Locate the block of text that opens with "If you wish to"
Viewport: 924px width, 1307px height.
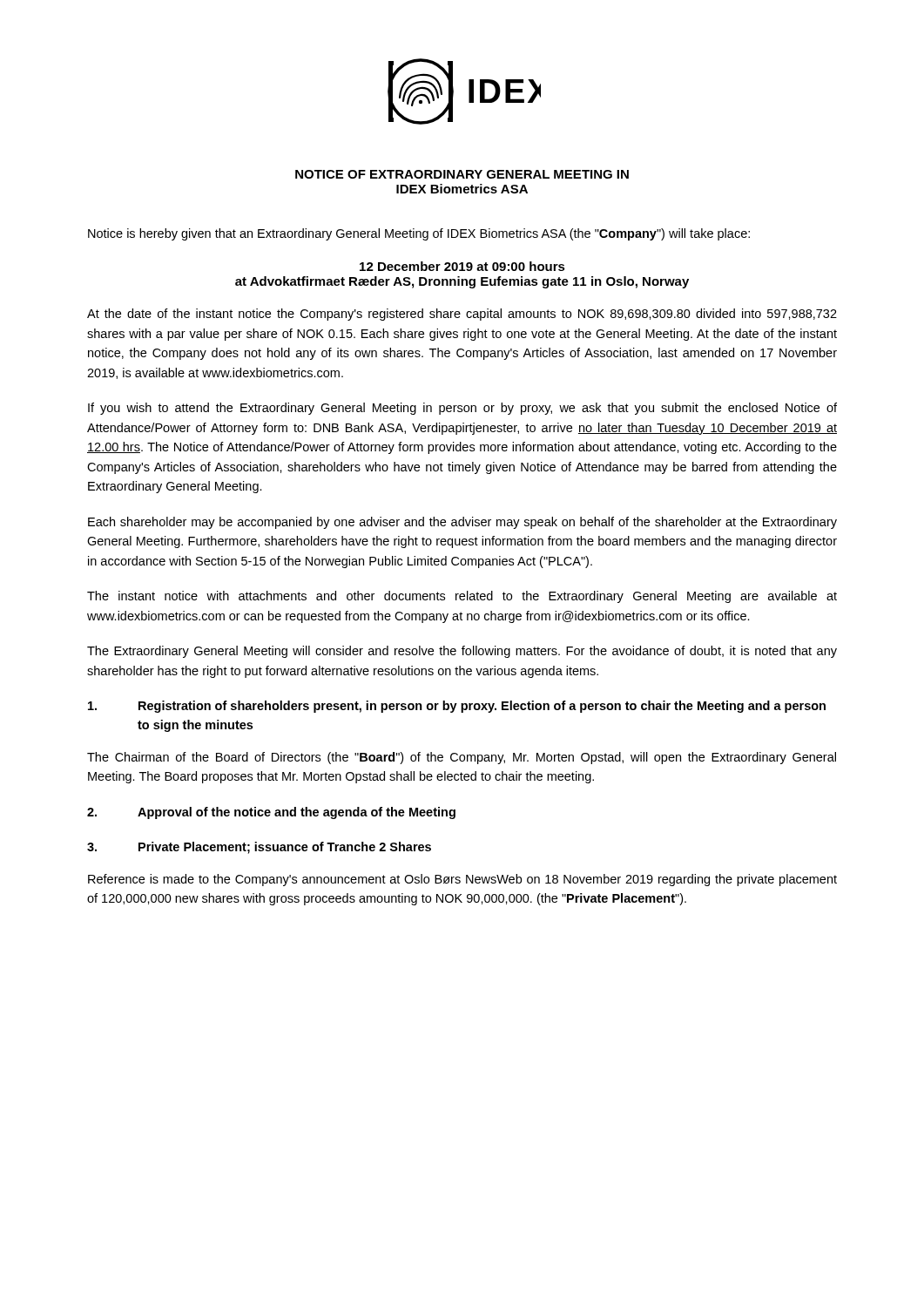pyautogui.click(x=462, y=447)
